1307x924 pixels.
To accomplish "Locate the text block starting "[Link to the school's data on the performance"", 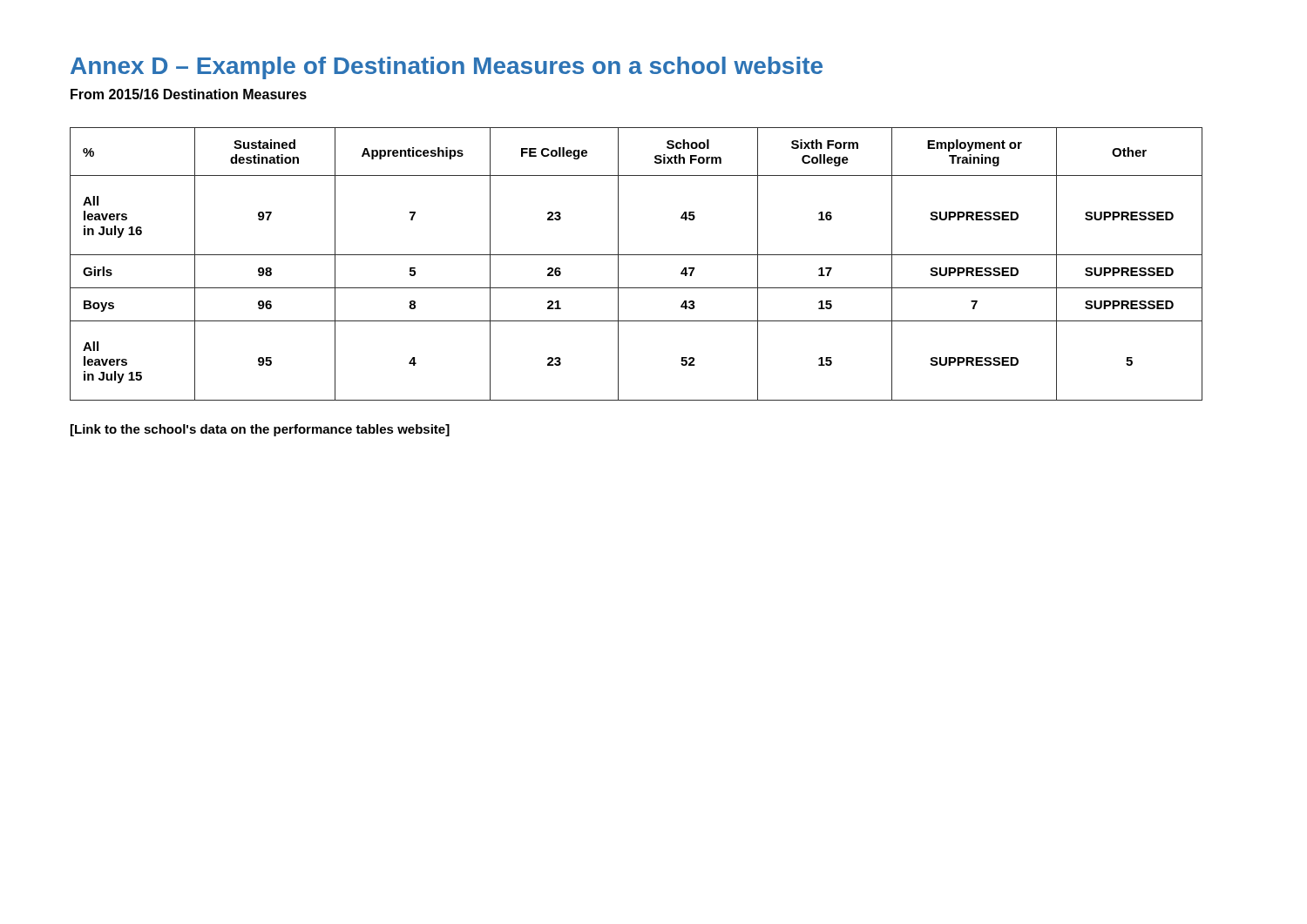I will pos(260,429).
